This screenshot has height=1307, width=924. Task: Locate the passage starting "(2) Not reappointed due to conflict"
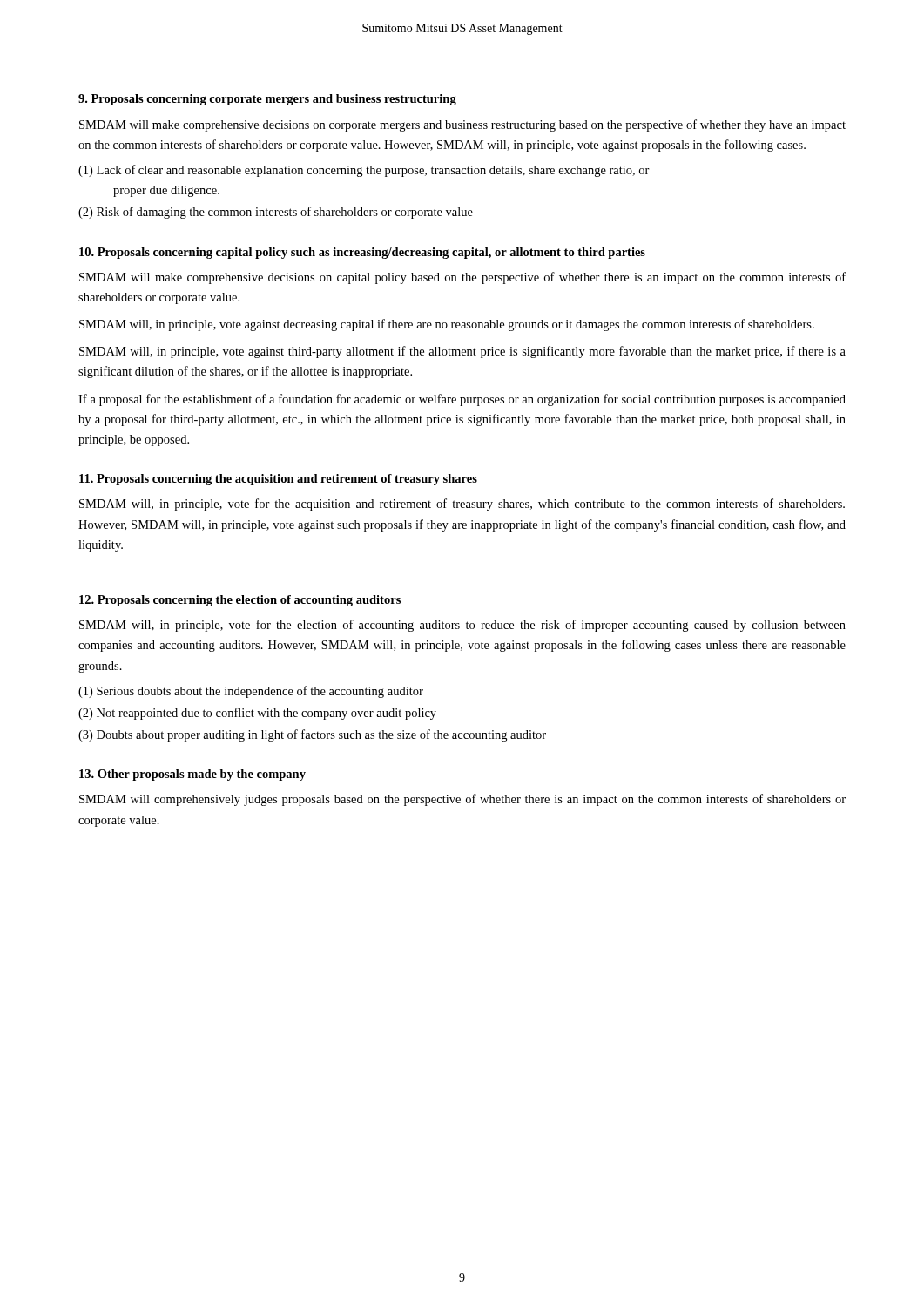pos(257,713)
